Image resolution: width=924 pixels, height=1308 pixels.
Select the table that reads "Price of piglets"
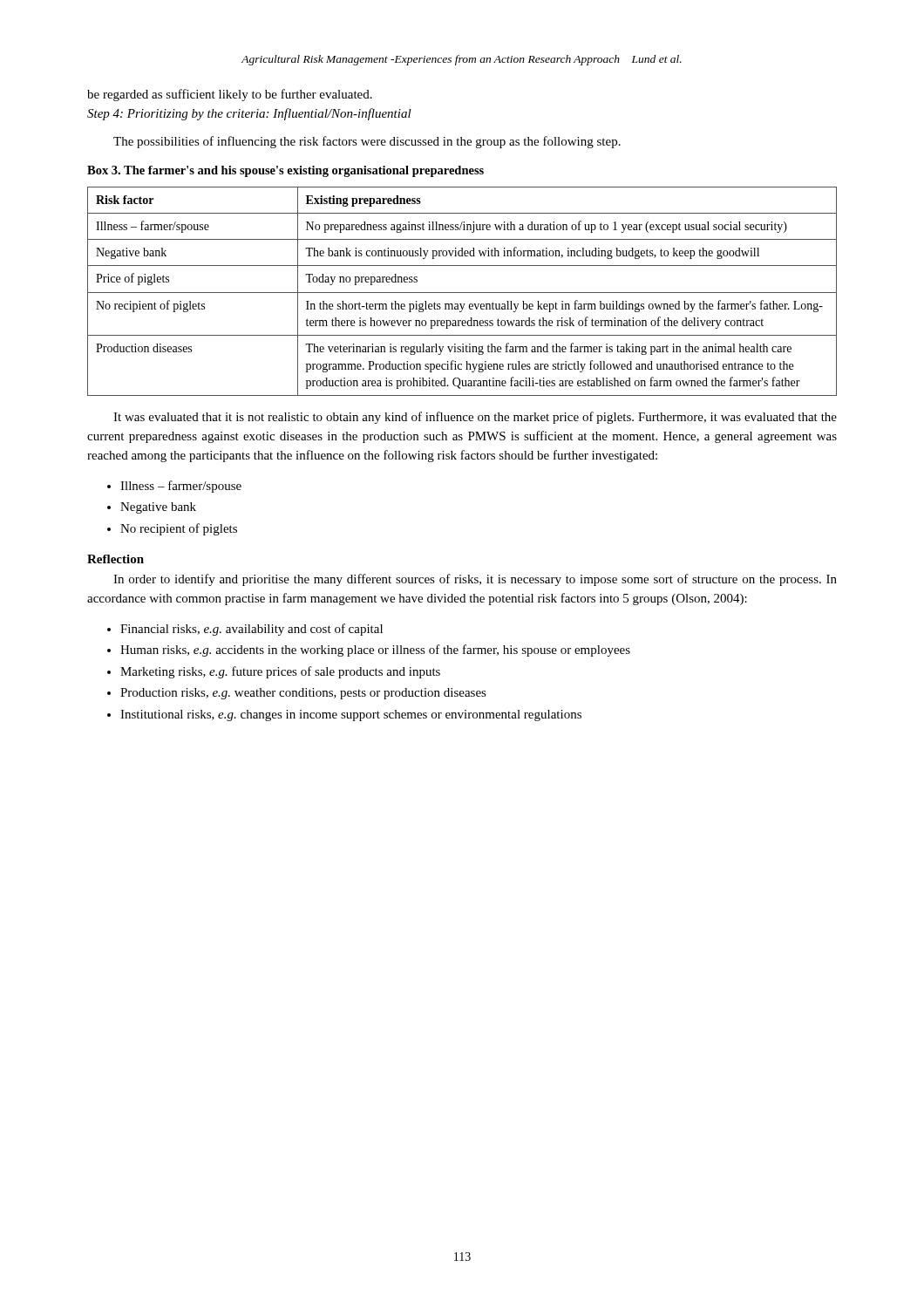click(462, 291)
